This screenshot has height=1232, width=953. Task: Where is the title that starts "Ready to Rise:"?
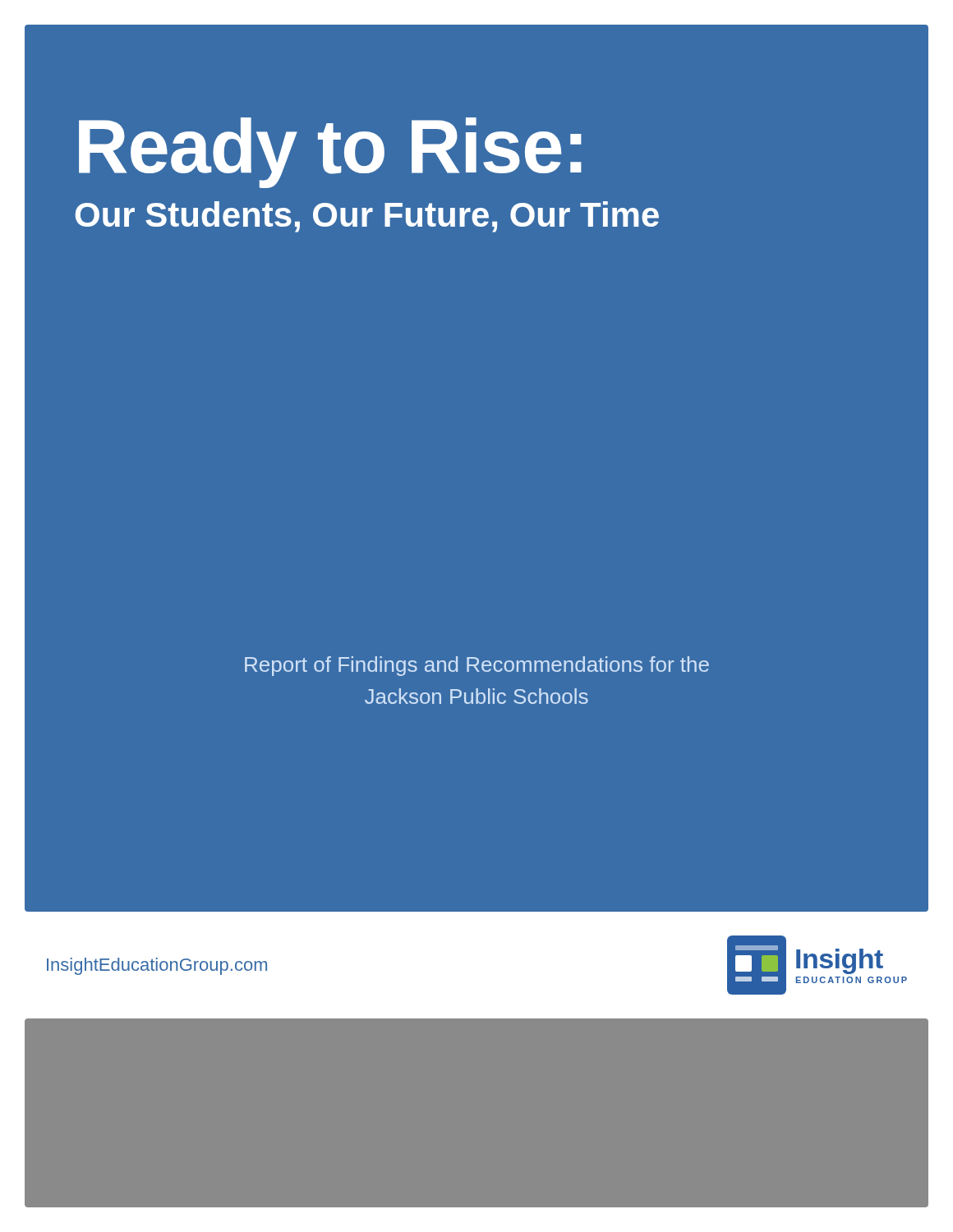(x=476, y=171)
